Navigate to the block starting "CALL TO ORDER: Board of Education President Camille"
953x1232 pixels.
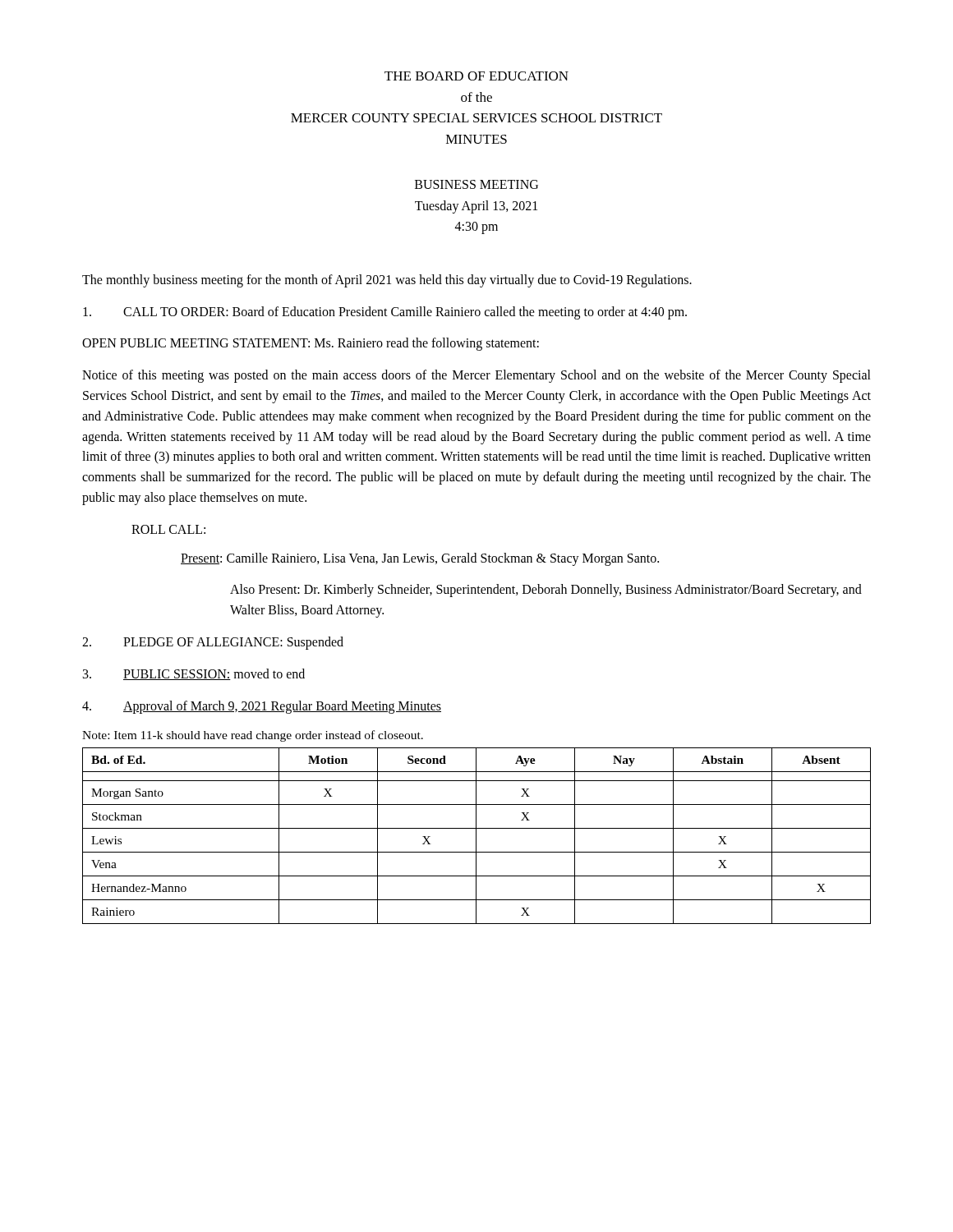pyautogui.click(x=476, y=312)
